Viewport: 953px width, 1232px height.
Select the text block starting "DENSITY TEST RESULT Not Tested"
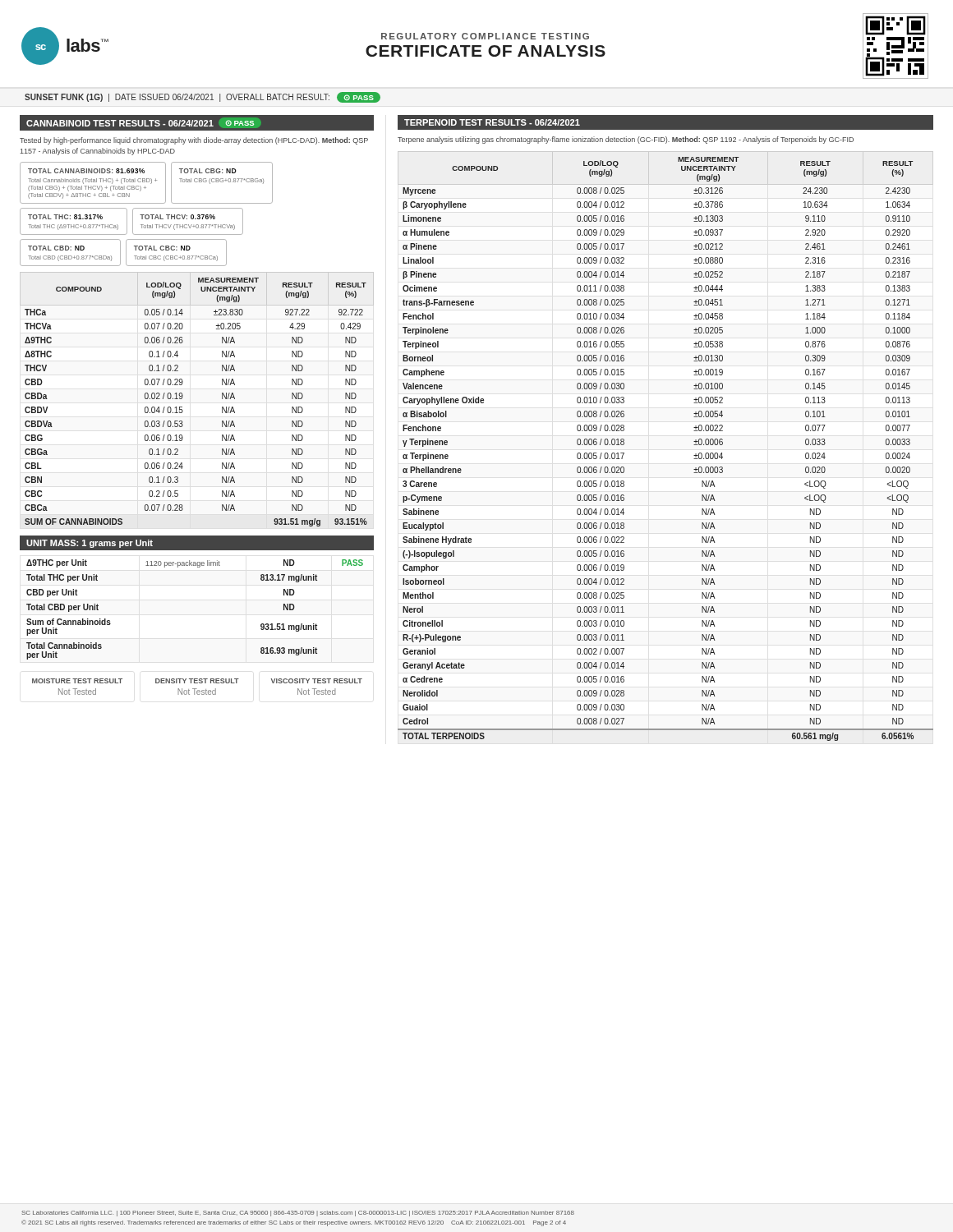point(197,687)
